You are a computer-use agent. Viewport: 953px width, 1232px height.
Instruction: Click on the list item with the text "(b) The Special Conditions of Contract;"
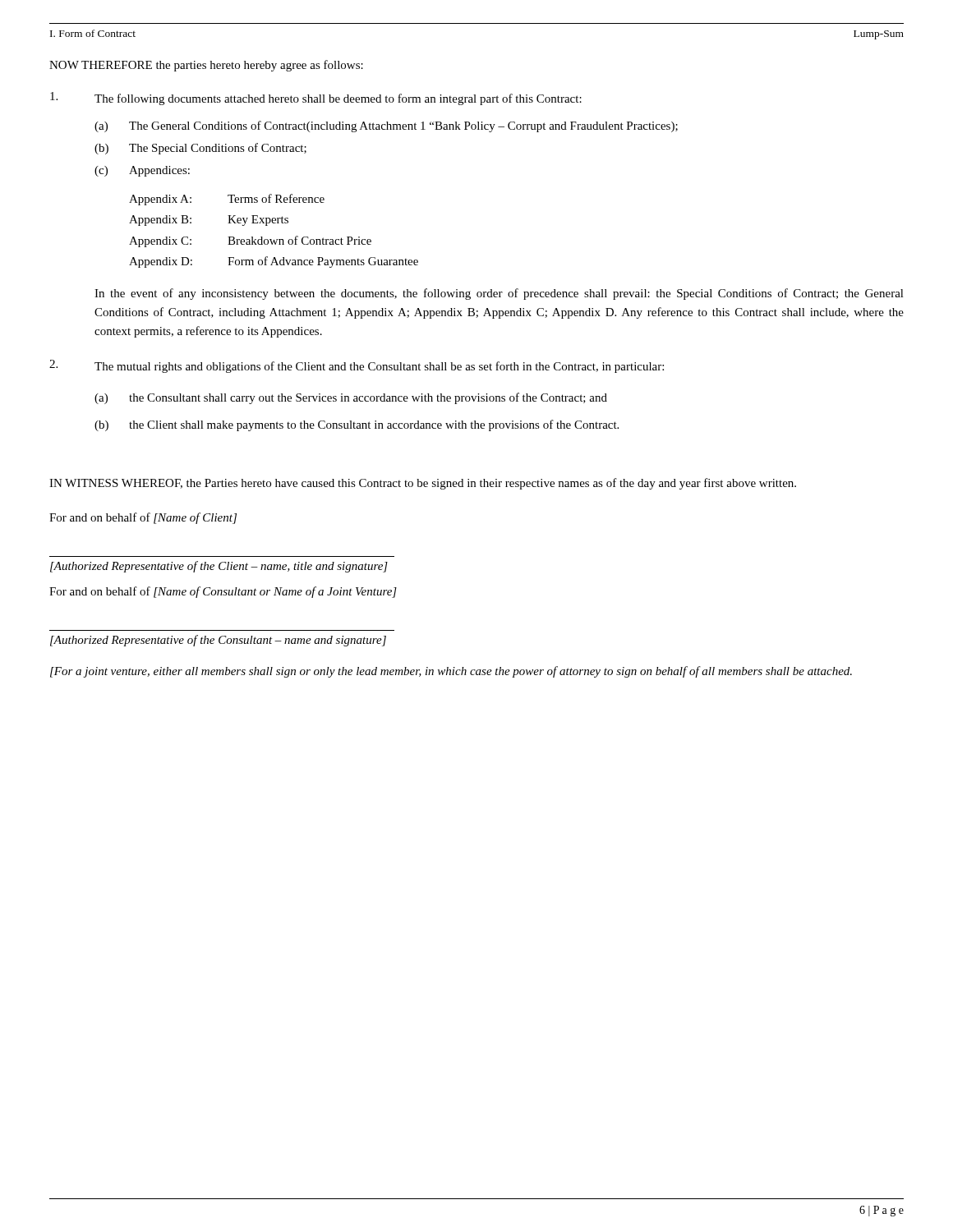coord(200,149)
